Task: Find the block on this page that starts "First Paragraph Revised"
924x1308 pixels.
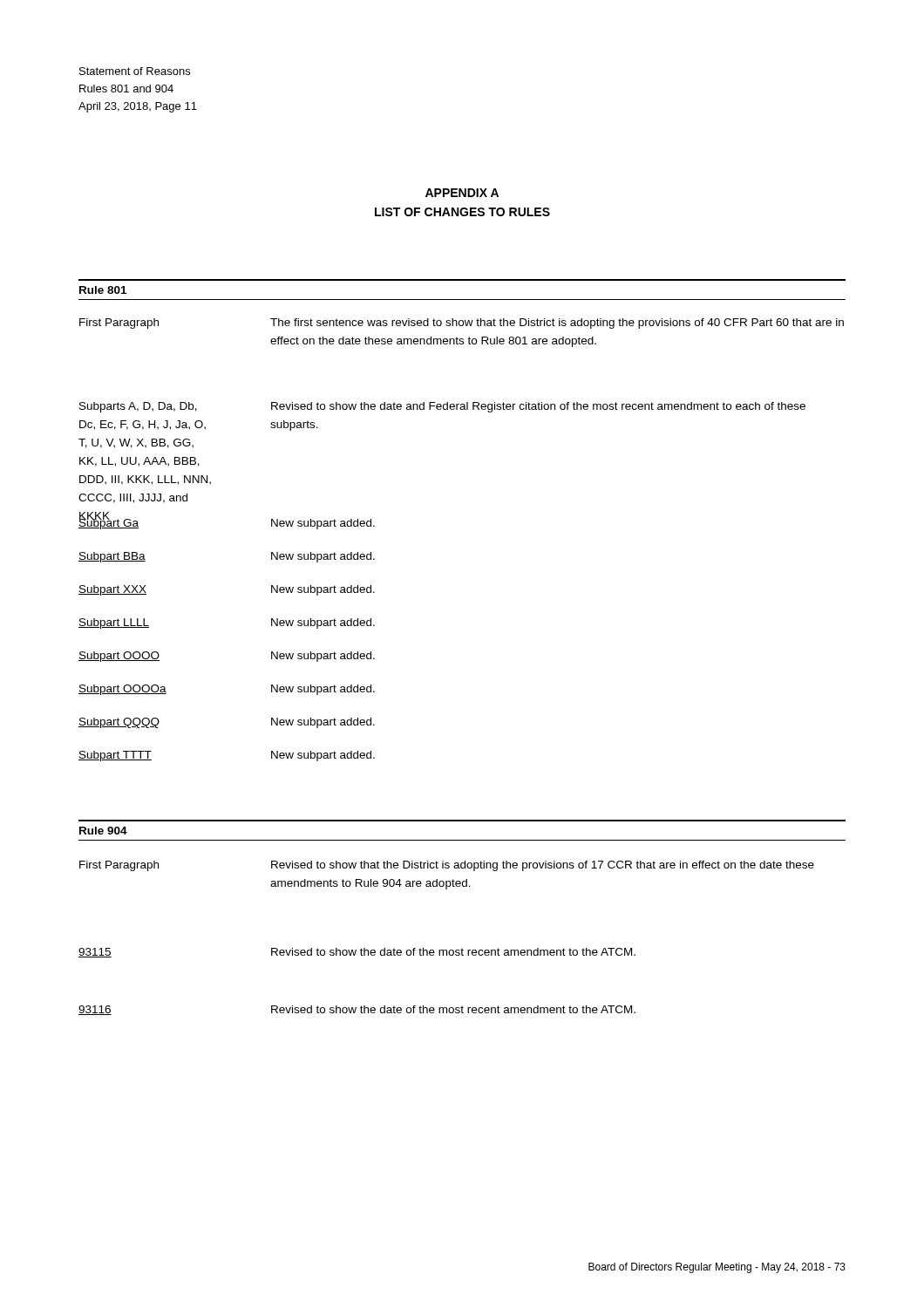Action: coord(462,875)
